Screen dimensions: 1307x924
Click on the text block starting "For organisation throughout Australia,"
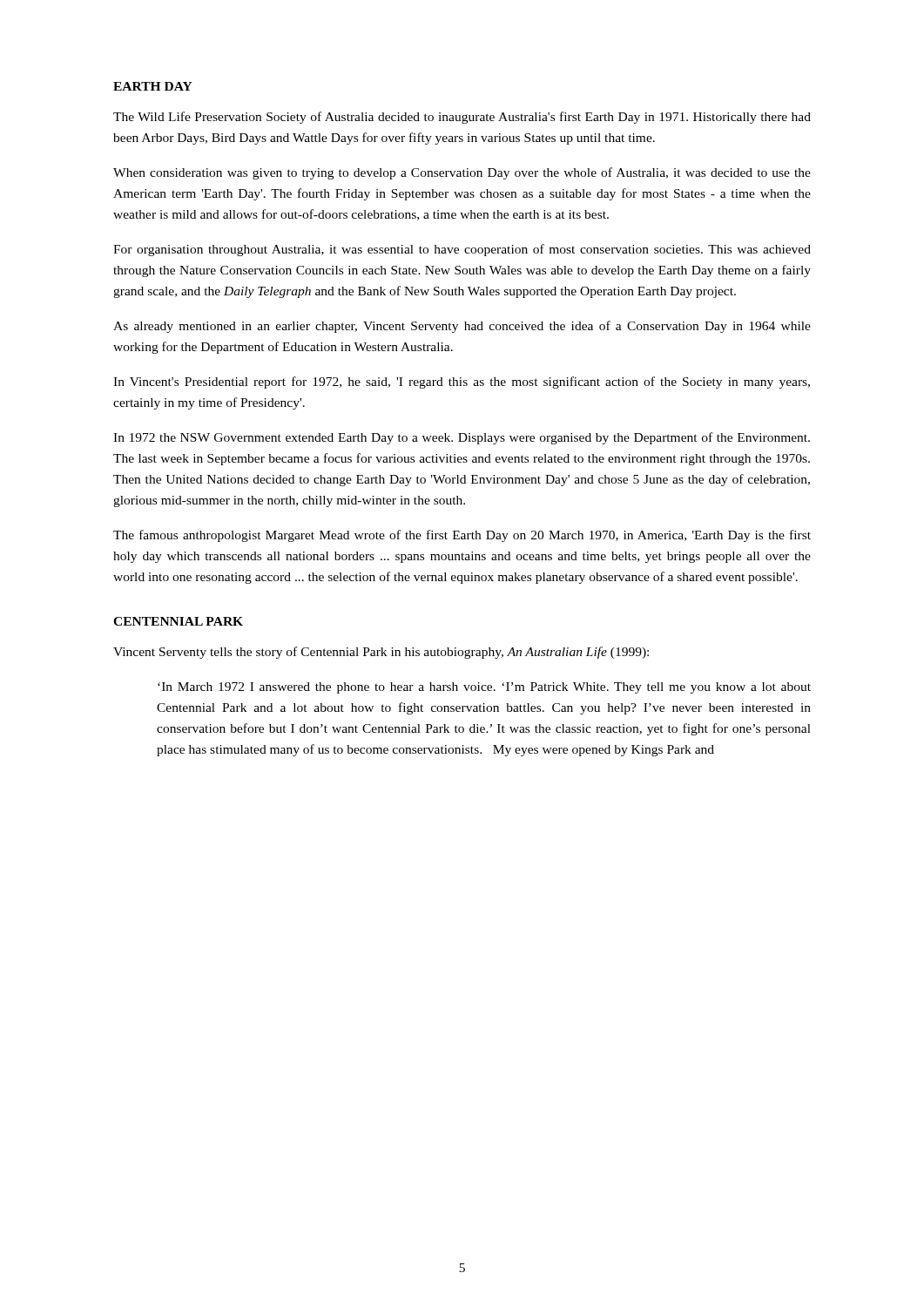point(462,270)
